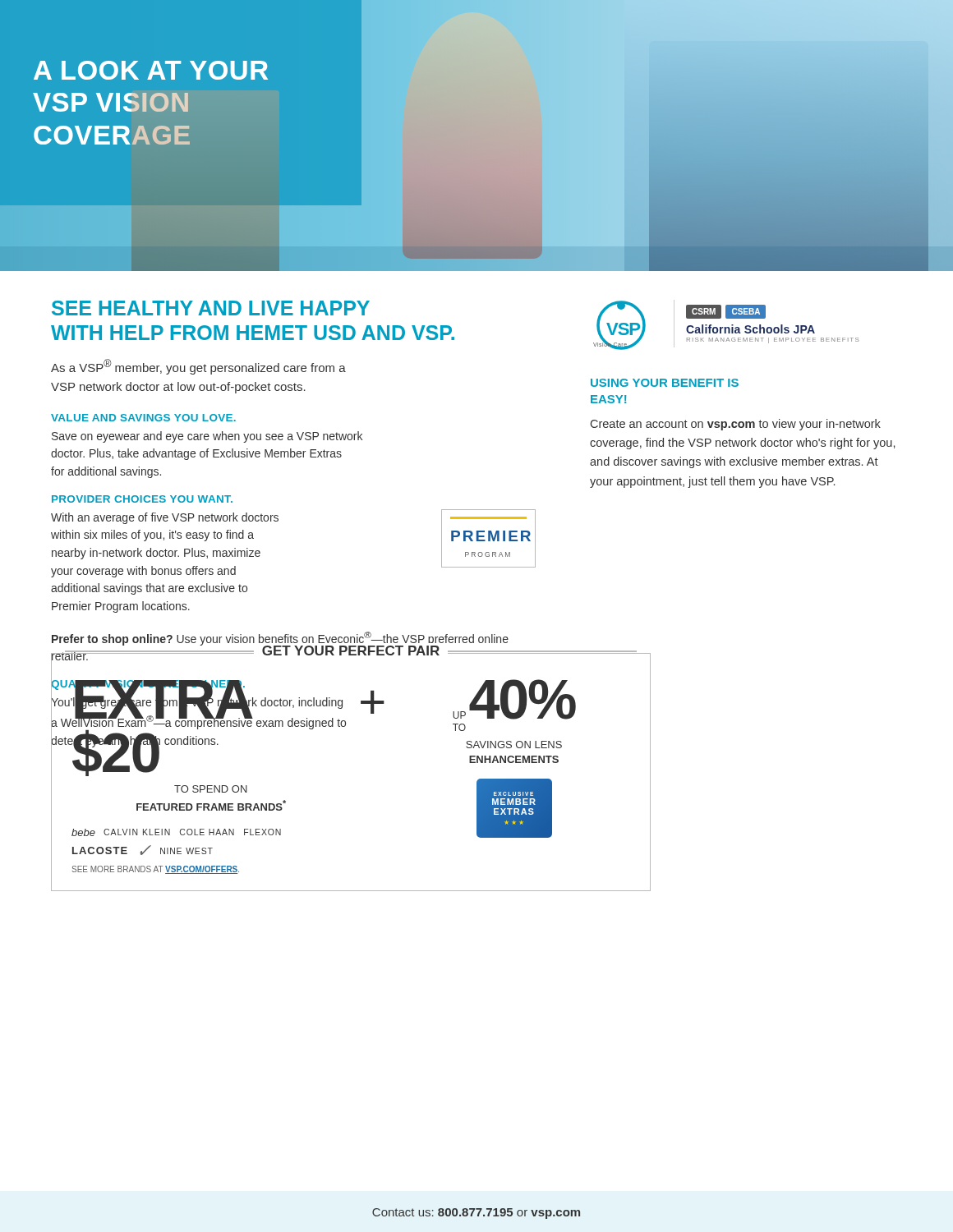Locate the section header that says "USING YOUR BENEFIT ISEASY!"
Screen dimensions: 1232x953
point(664,390)
